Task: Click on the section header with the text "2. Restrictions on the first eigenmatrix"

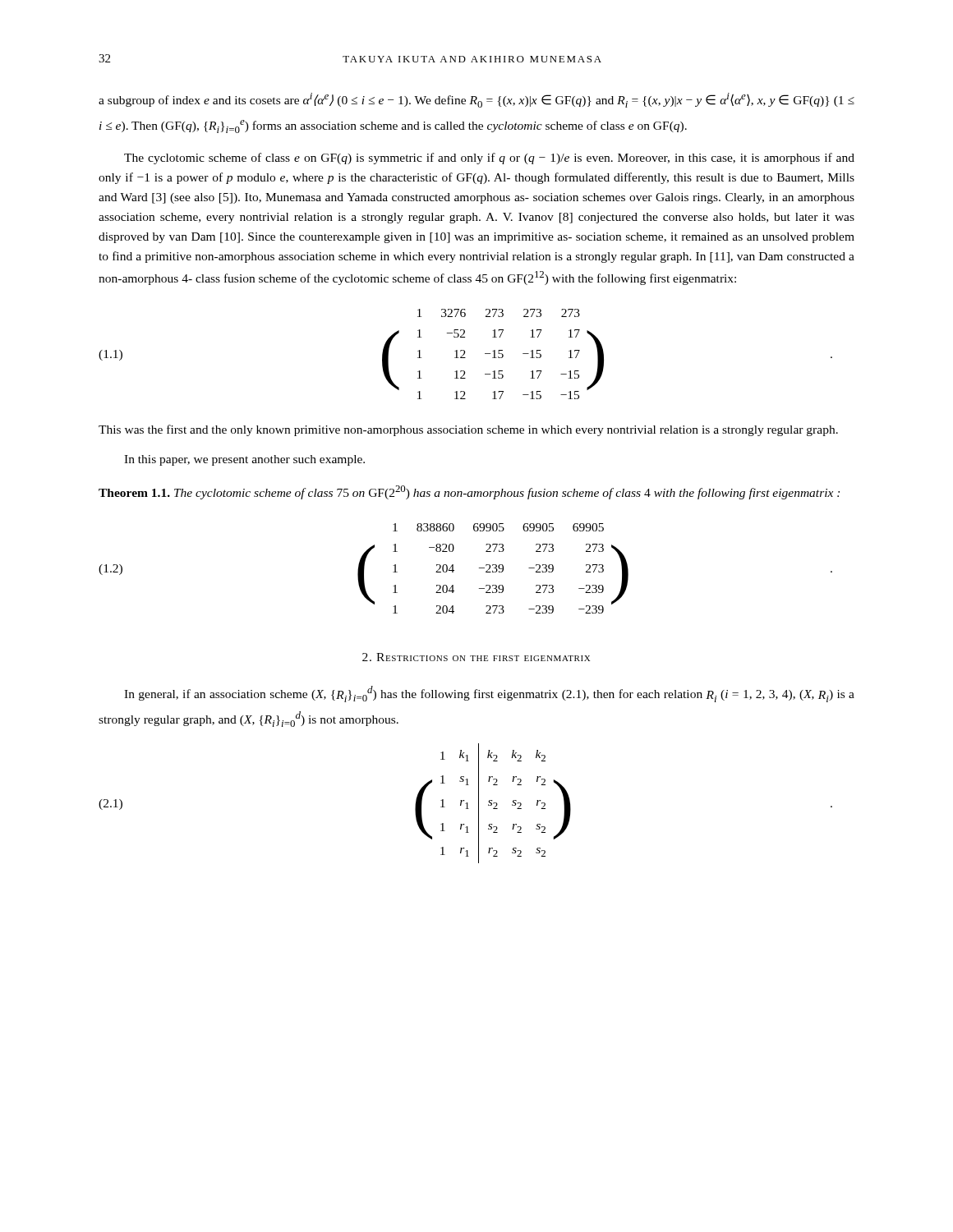Action: 476,657
